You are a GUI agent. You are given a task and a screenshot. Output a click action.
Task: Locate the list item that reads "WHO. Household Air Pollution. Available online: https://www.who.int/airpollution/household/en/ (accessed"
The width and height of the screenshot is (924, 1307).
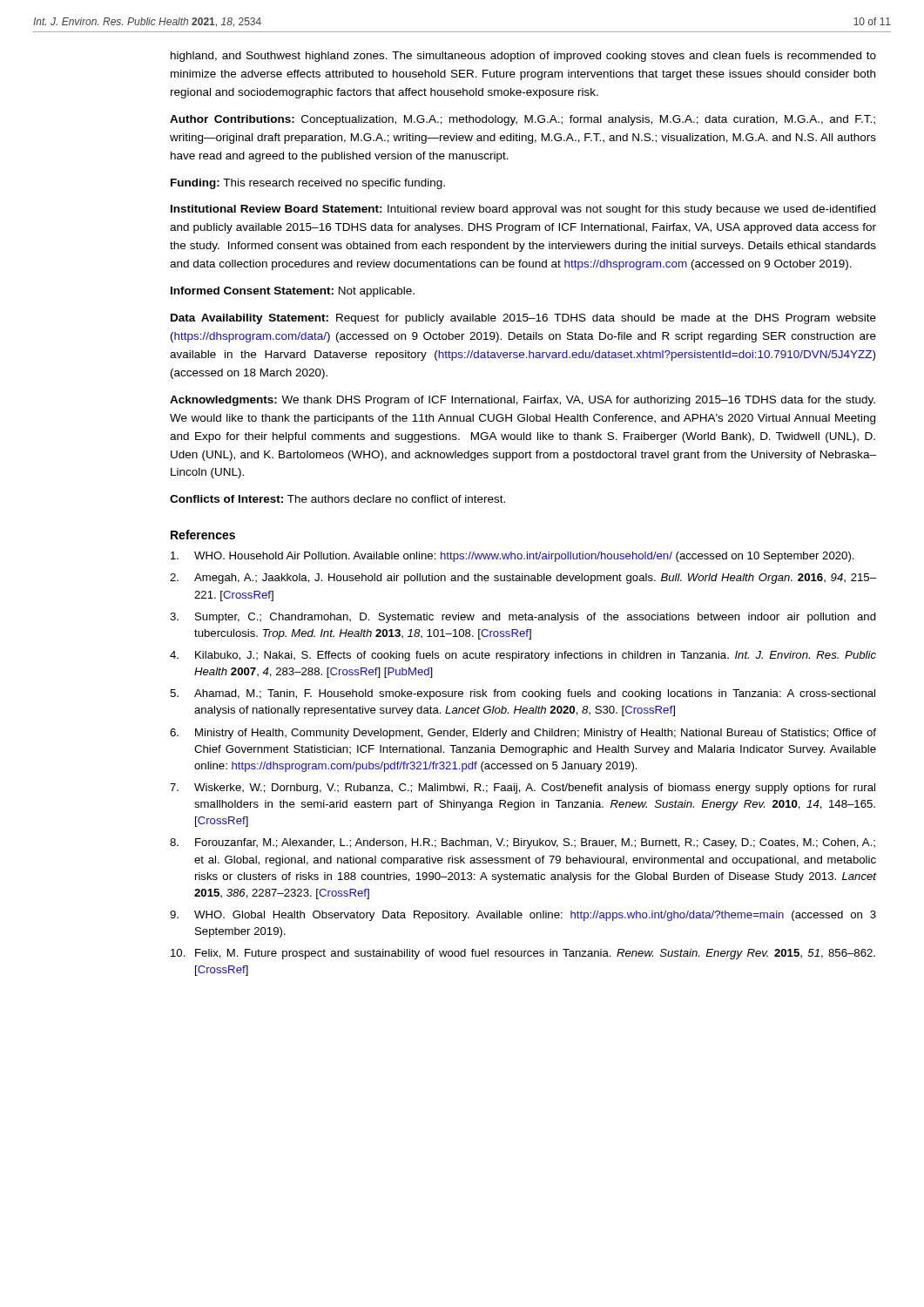523,556
